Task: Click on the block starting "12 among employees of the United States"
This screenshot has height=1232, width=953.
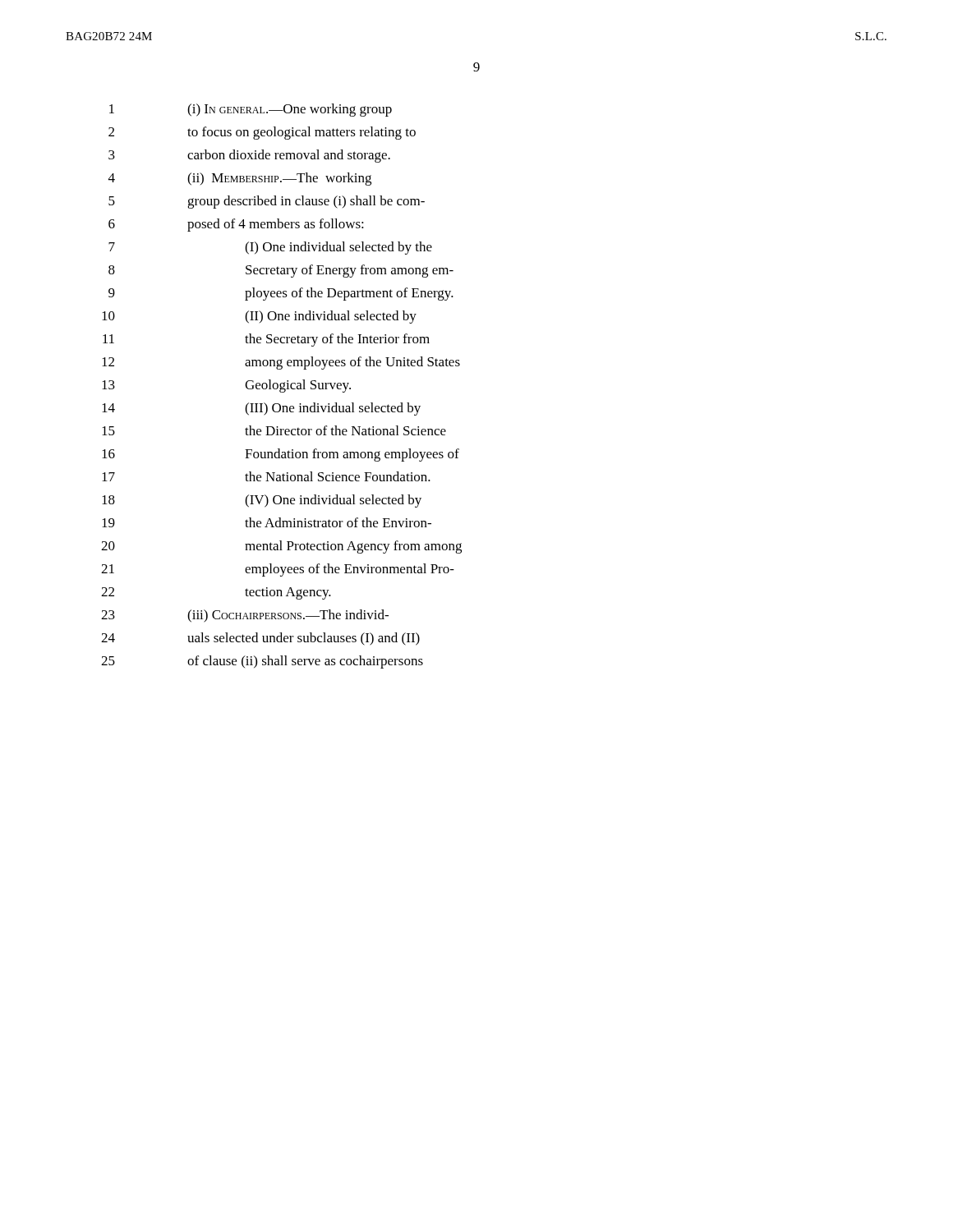Action: point(281,363)
